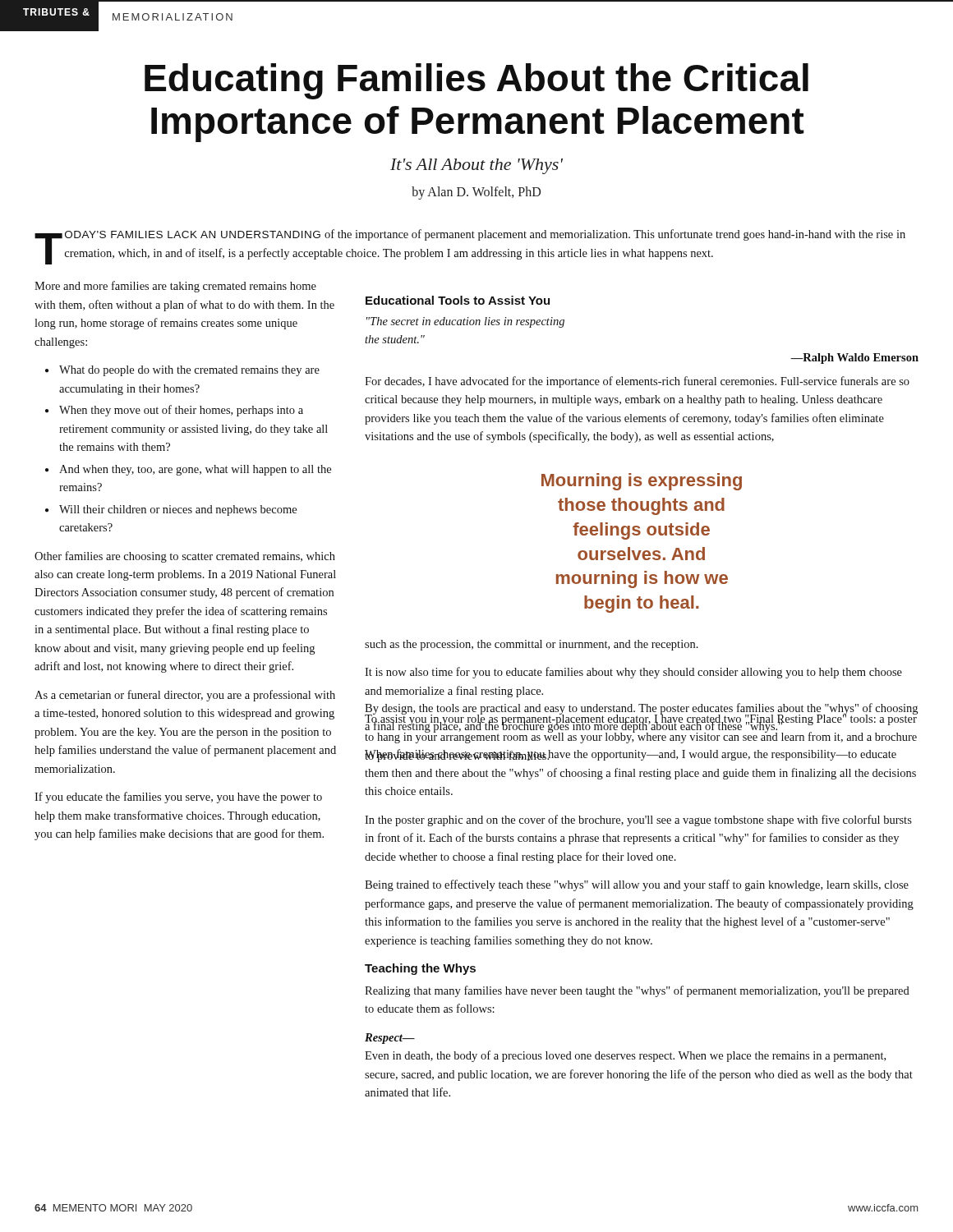This screenshot has height=1232, width=953.
Task: Where is the passage that starts "Realizing that many families have never been"?
Action: point(642,1000)
